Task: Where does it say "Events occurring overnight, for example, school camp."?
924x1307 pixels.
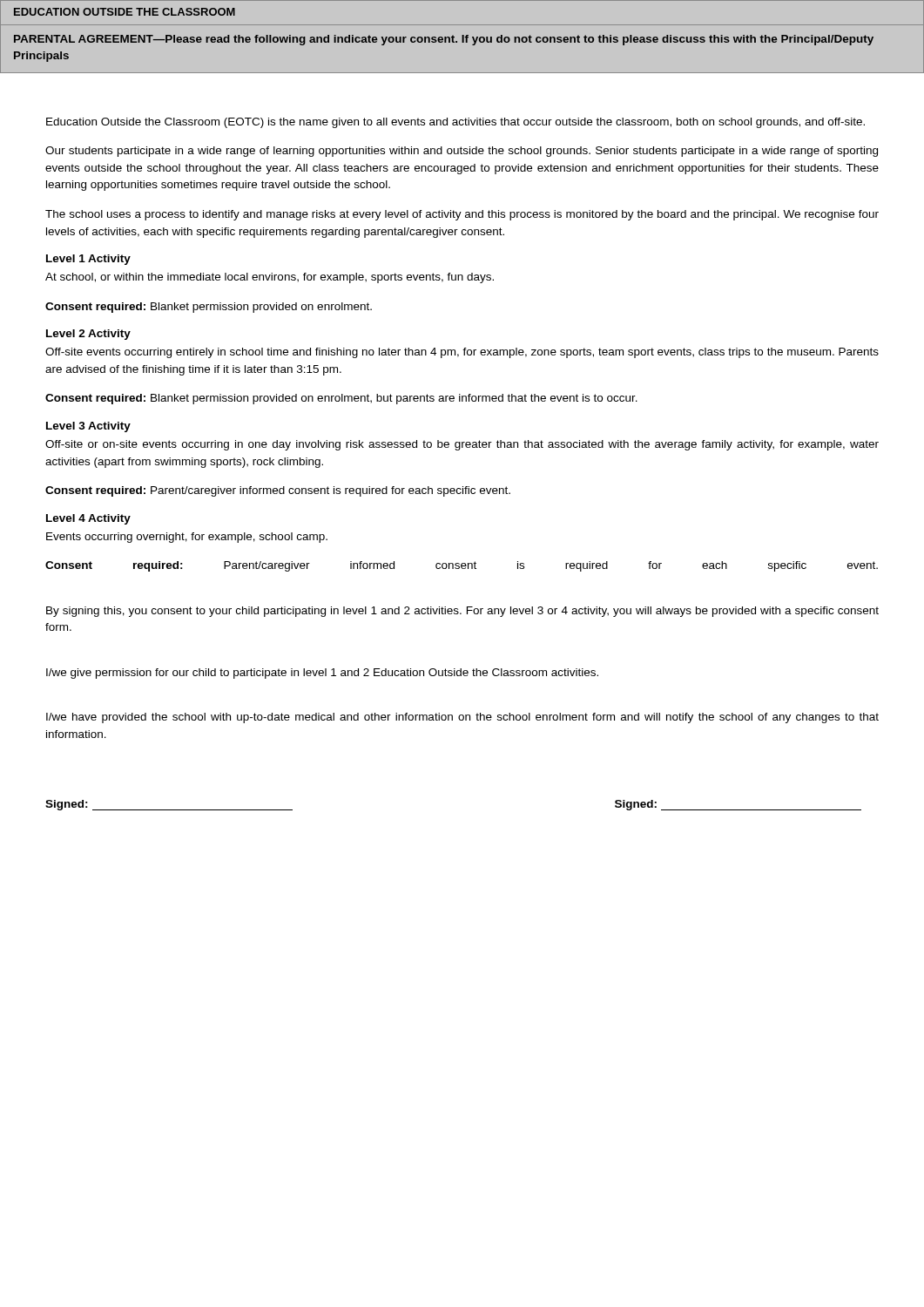Action: point(187,536)
